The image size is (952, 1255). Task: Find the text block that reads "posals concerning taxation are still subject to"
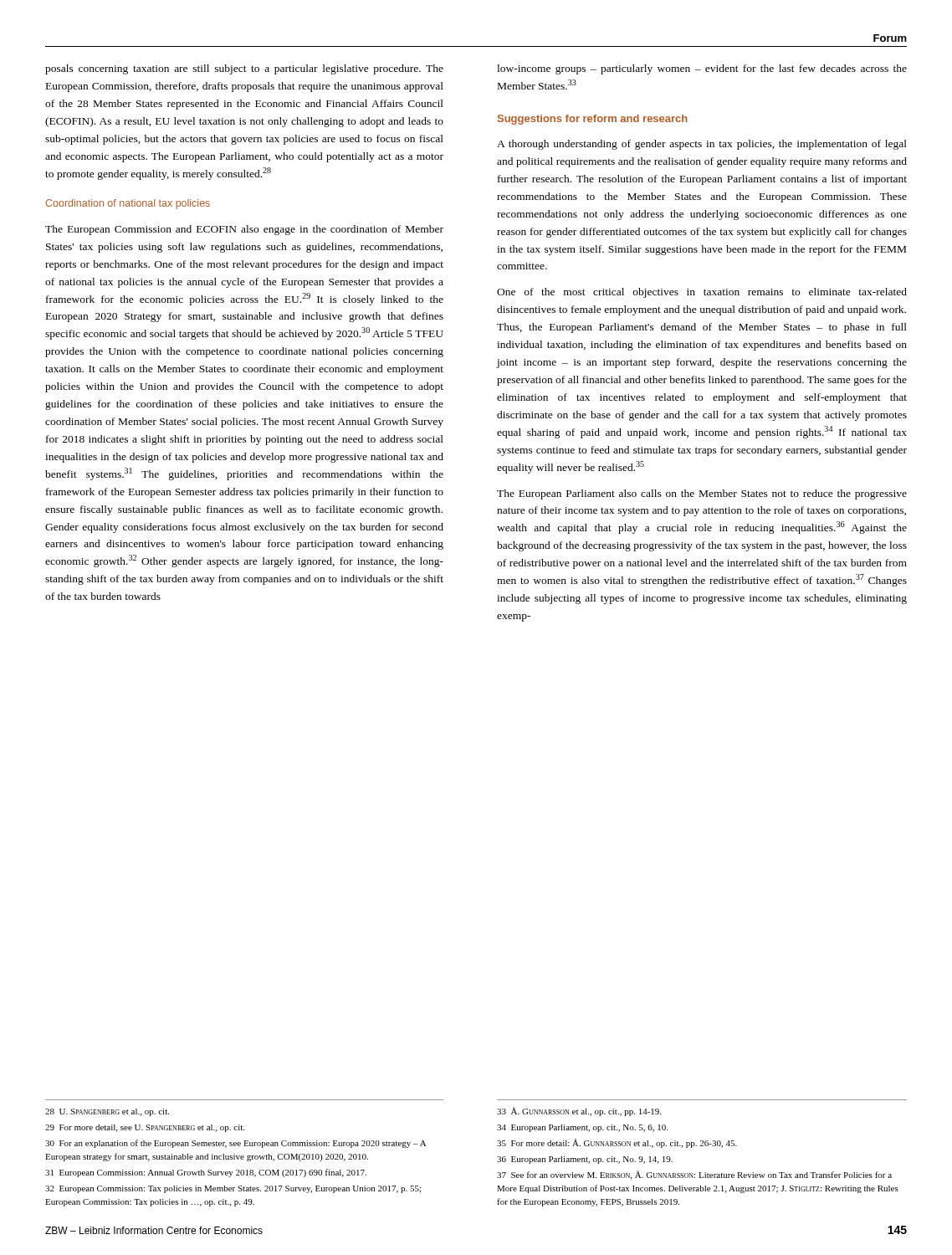click(244, 121)
